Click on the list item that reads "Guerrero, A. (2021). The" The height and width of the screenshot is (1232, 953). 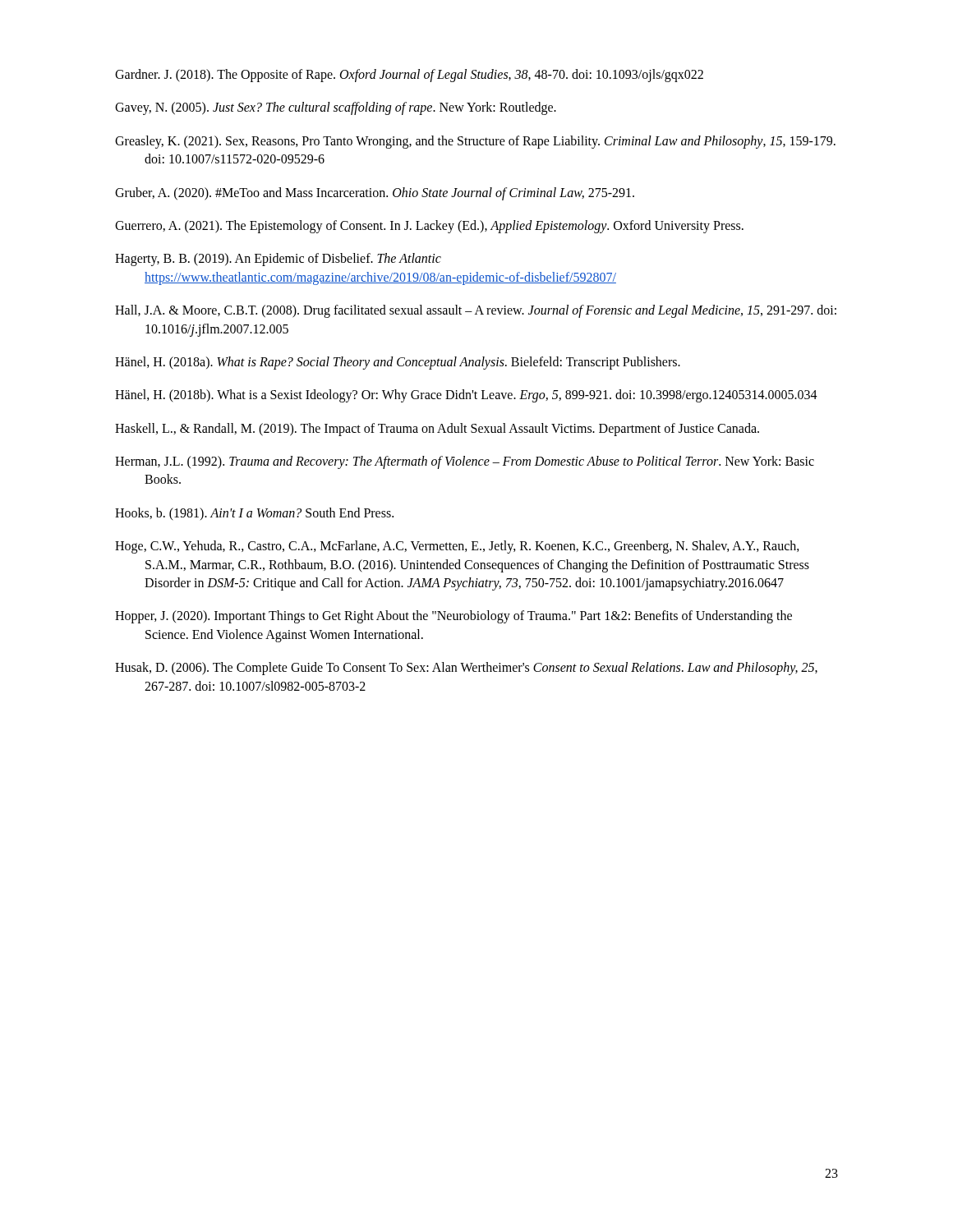click(x=430, y=225)
